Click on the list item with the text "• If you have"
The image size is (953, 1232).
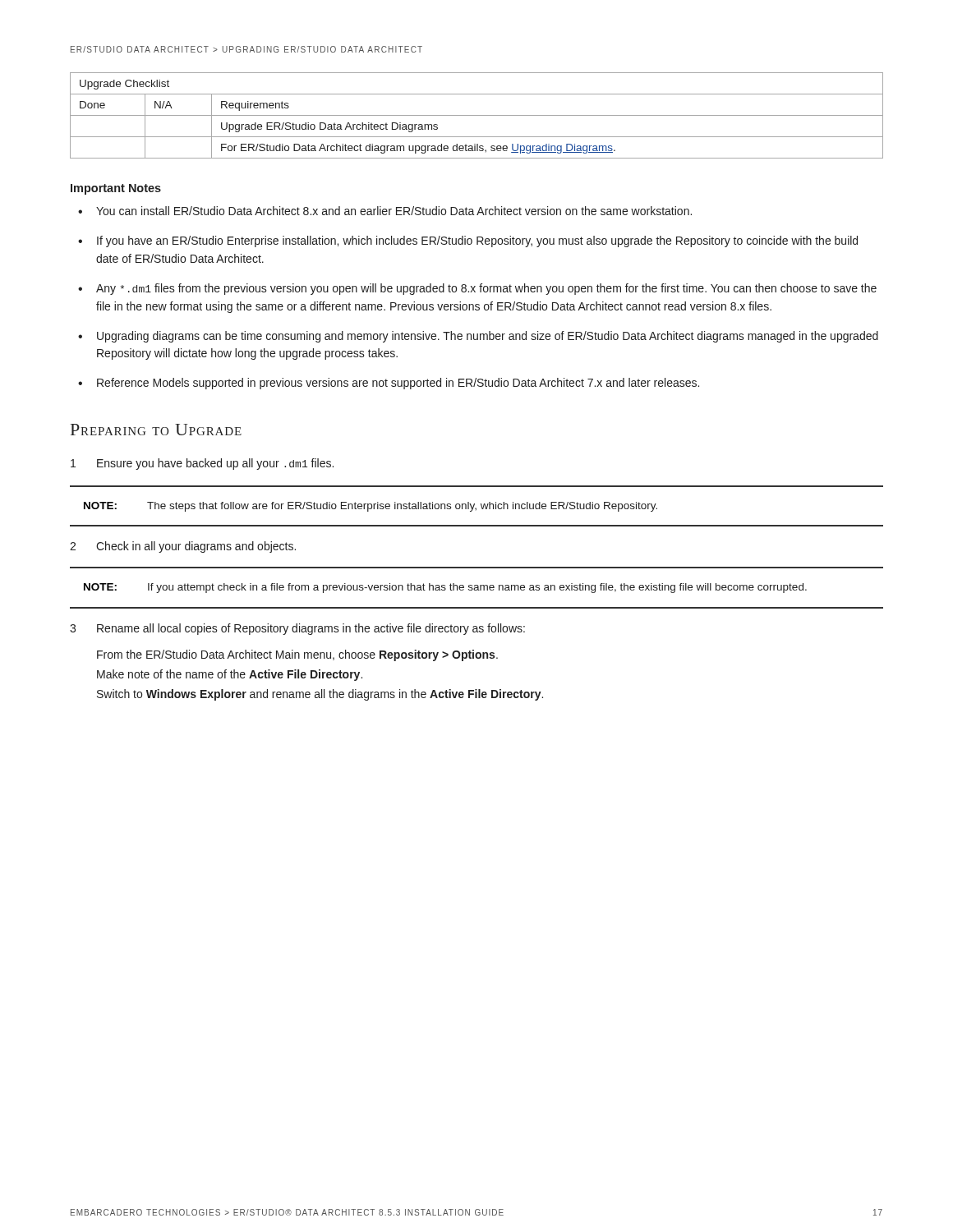coord(481,251)
